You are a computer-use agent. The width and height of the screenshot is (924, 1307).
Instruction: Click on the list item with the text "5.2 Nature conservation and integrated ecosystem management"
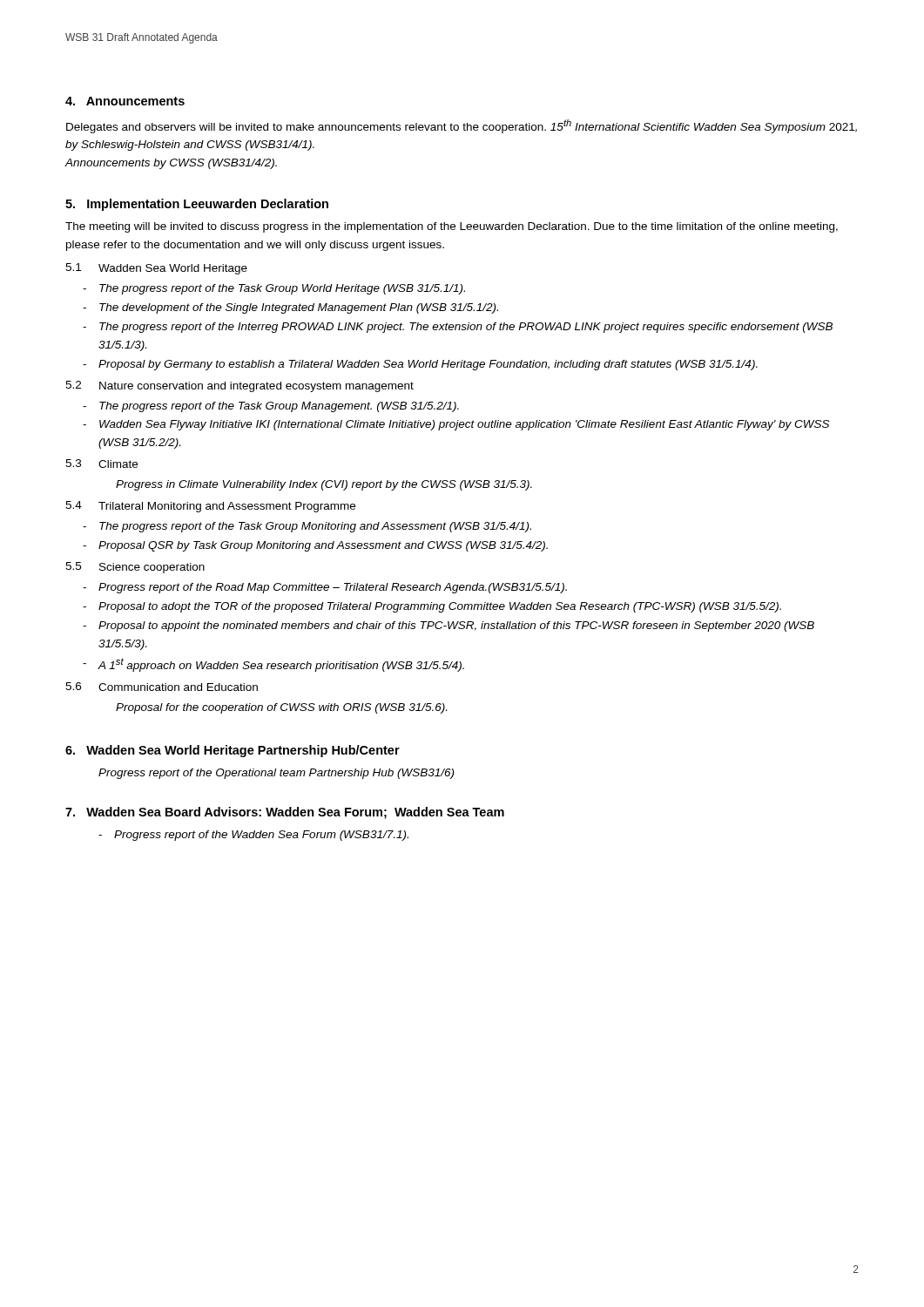[x=239, y=386]
